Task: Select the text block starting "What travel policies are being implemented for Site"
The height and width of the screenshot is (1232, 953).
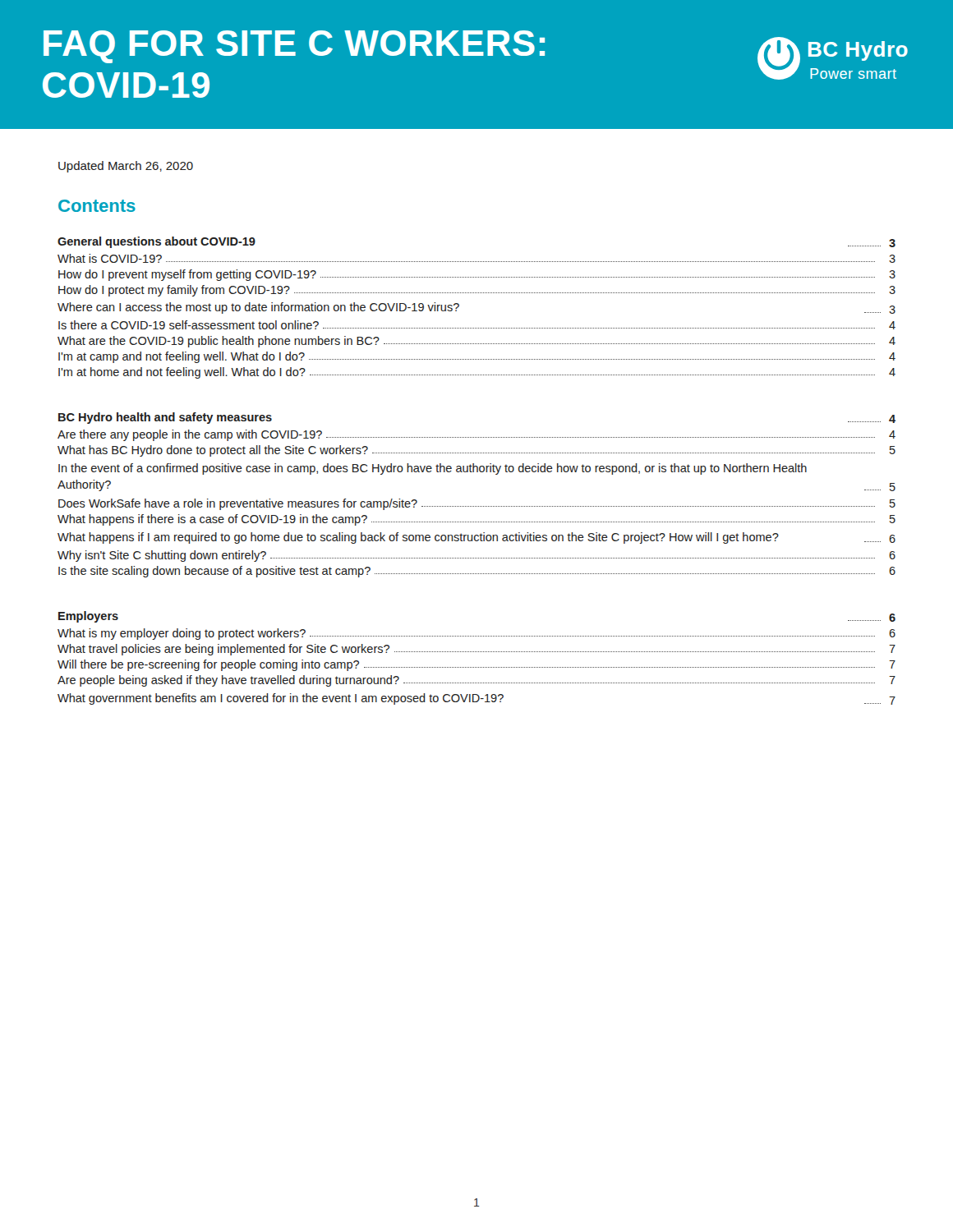Action: point(476,649)
